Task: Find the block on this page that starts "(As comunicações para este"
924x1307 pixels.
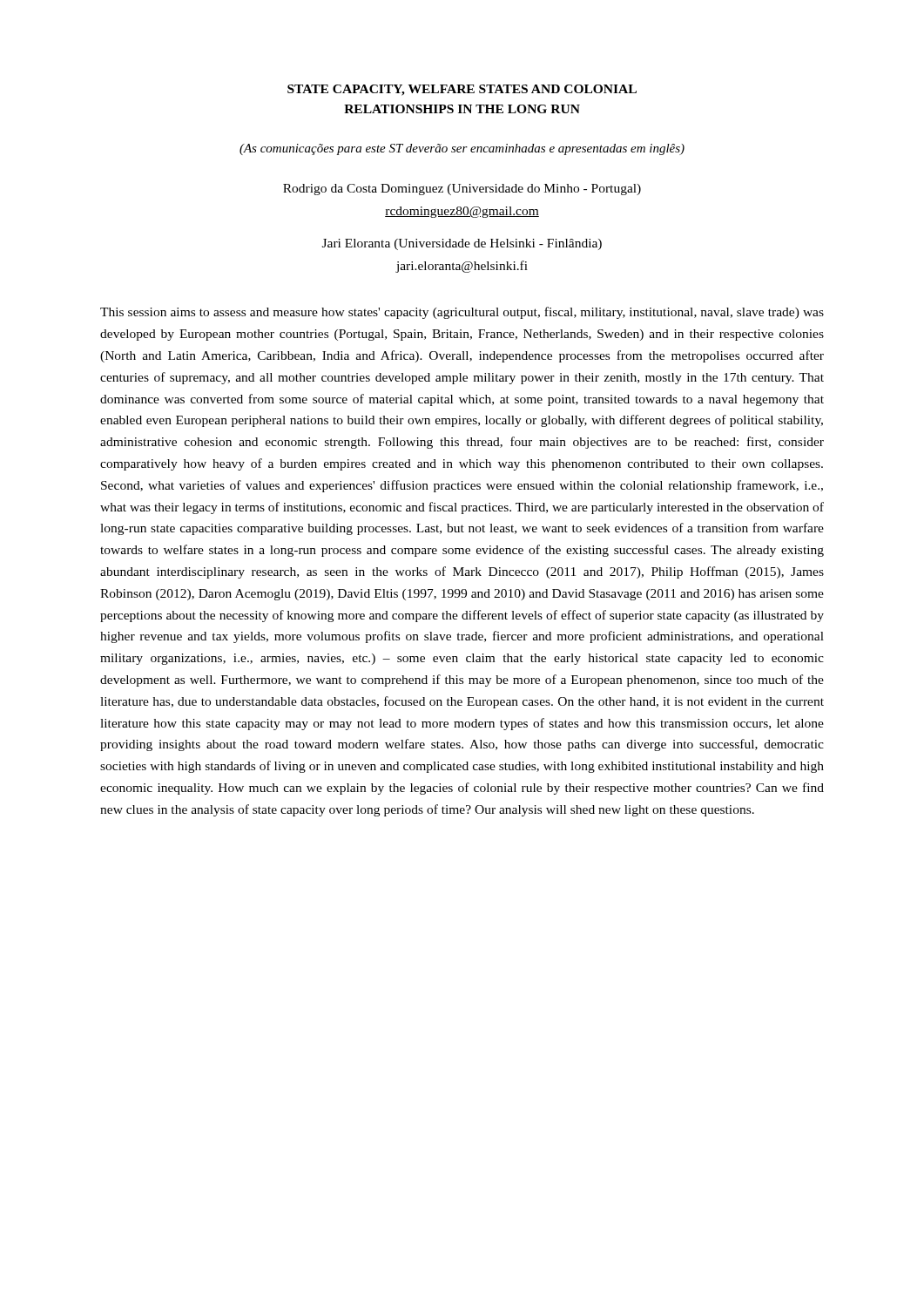Action: point(462,148)
